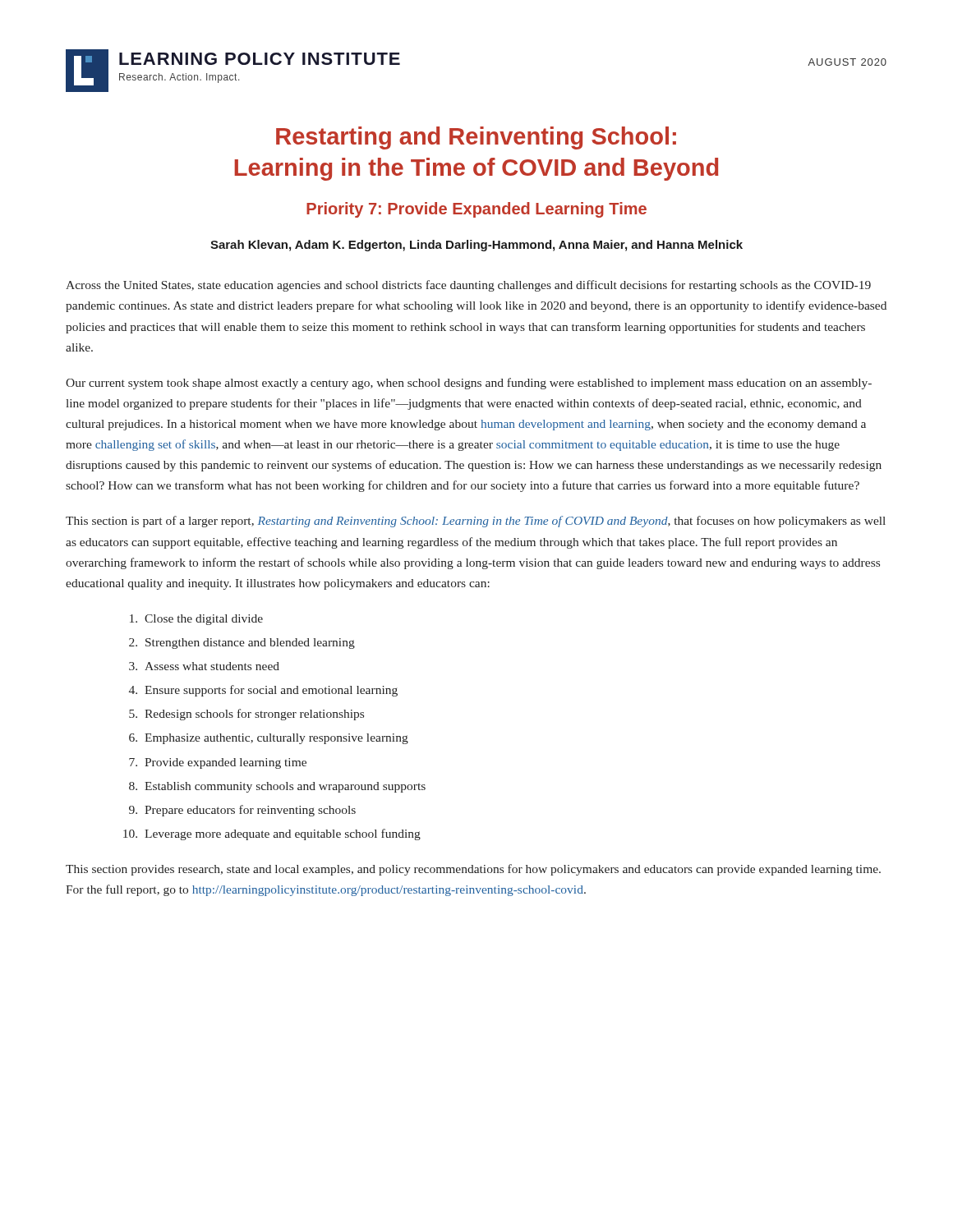Find the list item that reads "4.Ensure supports for social and emotional learning"
The width and height of the screenshot is (953, 1232).
(256, 690)
